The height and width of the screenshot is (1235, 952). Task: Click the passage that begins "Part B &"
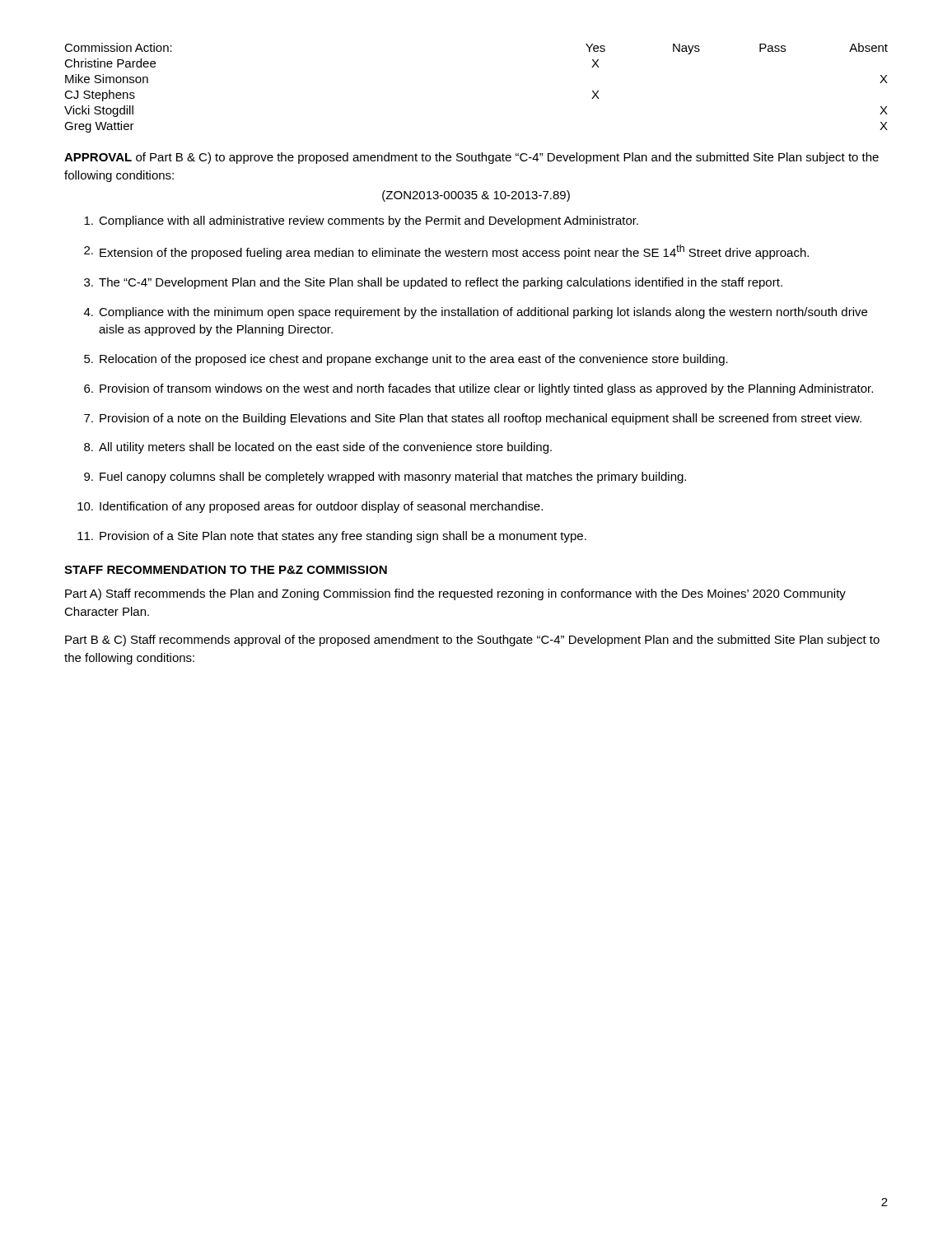[472, 648]
